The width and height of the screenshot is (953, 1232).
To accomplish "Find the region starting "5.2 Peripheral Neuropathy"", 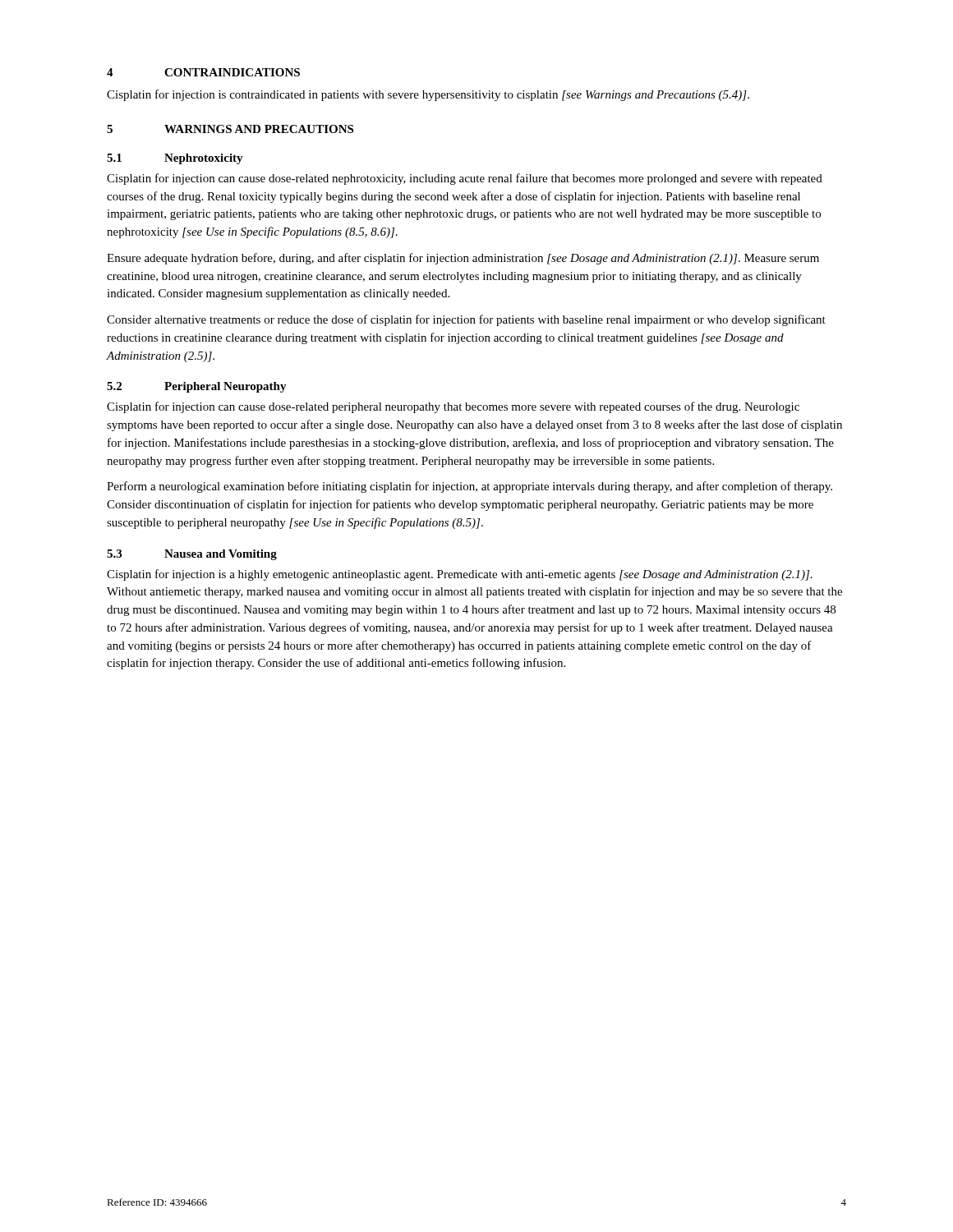I will [197, 387].
